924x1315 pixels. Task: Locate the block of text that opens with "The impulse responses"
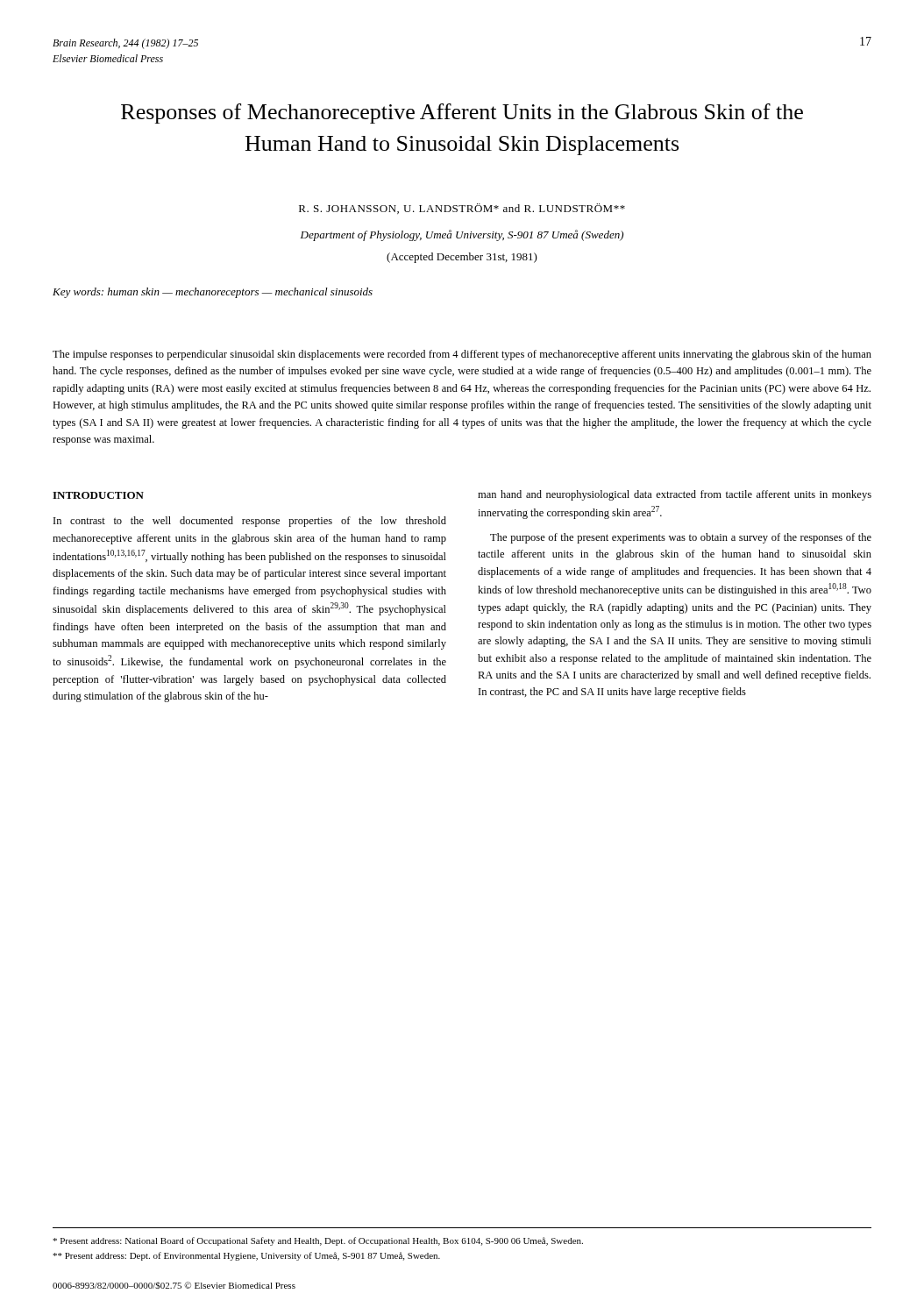point(462,397)
